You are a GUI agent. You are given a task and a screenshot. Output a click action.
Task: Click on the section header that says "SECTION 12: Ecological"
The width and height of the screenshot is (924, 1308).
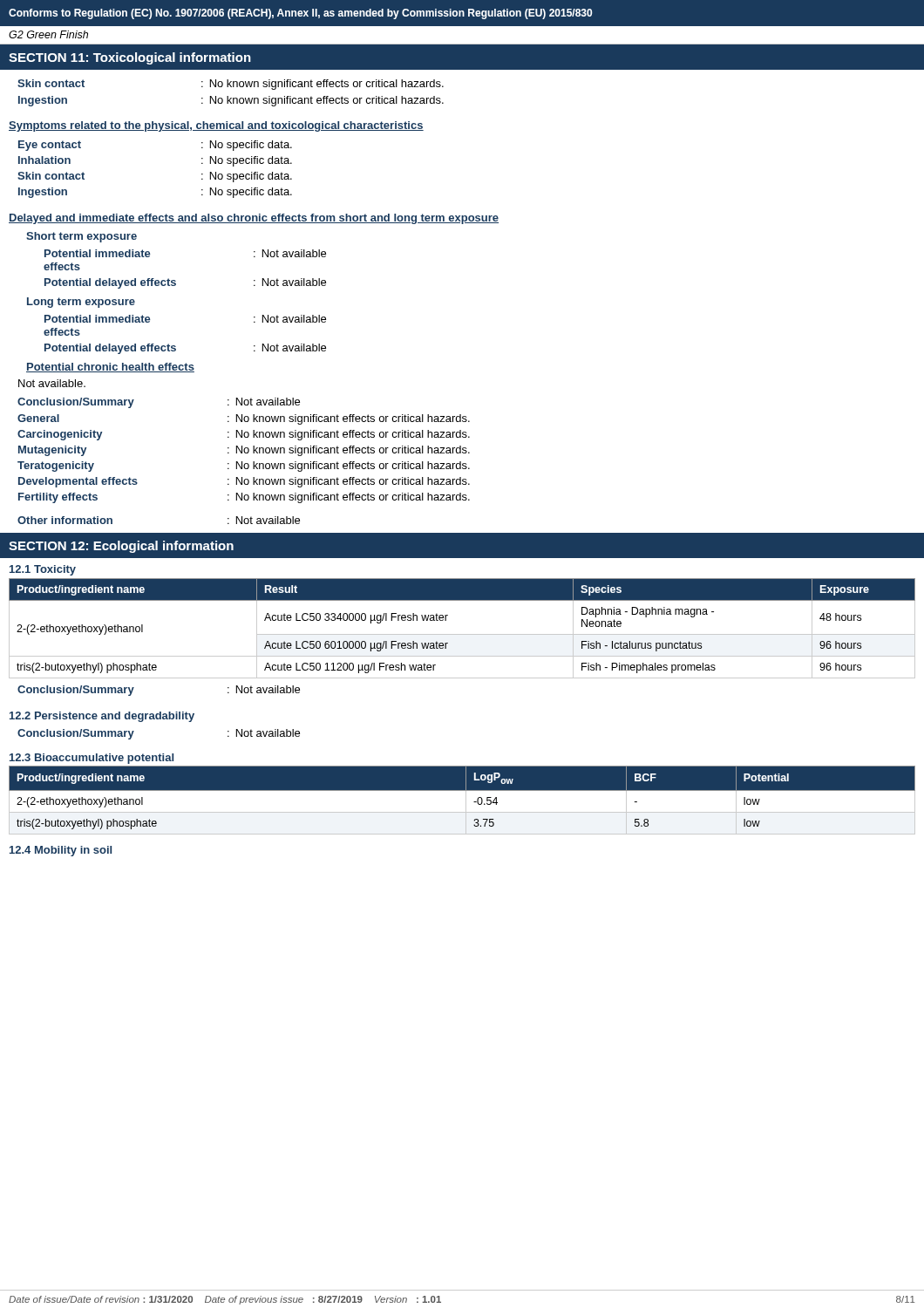click(x=121, y=545)
